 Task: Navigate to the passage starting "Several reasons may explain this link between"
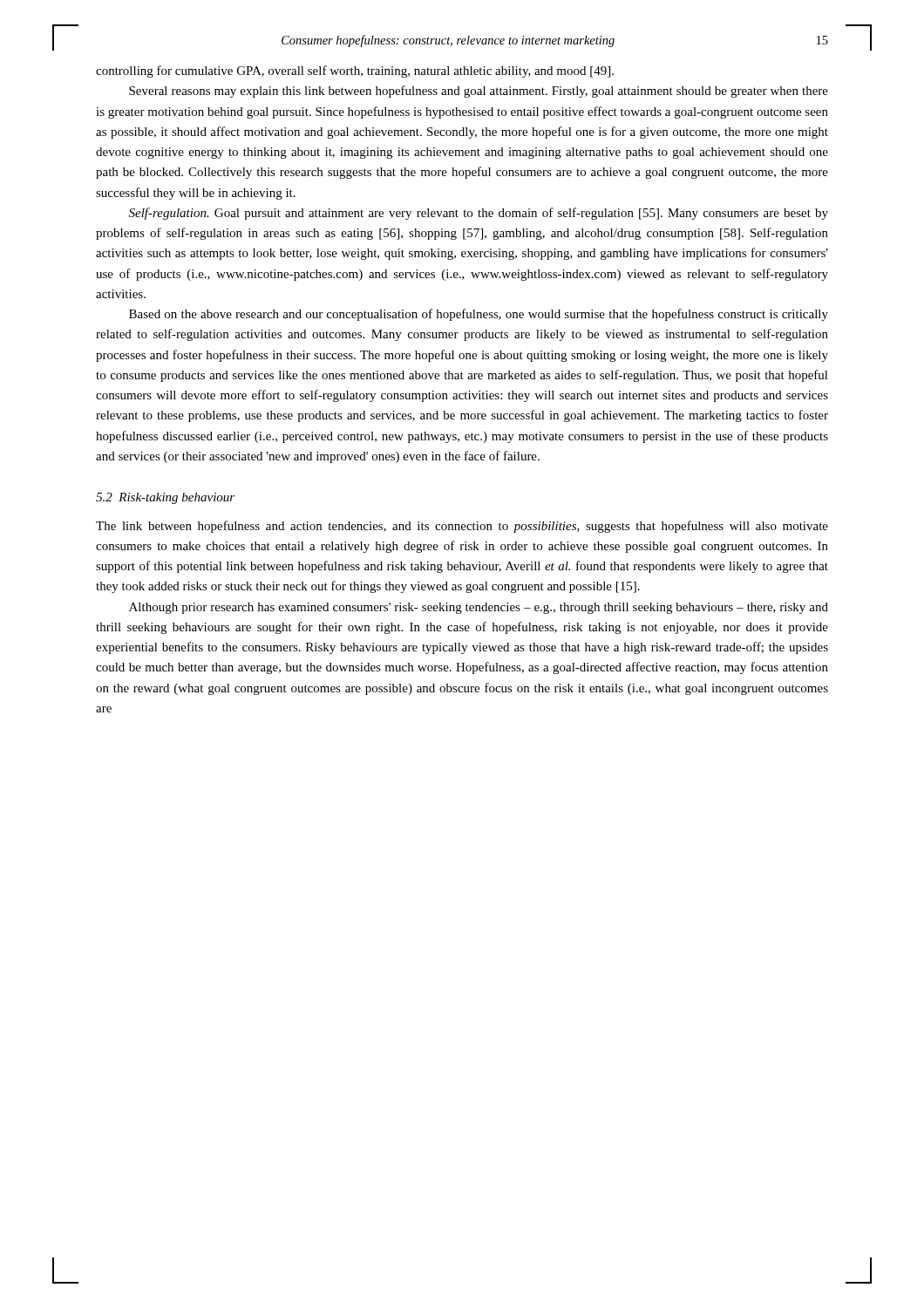tap(462, 142)
